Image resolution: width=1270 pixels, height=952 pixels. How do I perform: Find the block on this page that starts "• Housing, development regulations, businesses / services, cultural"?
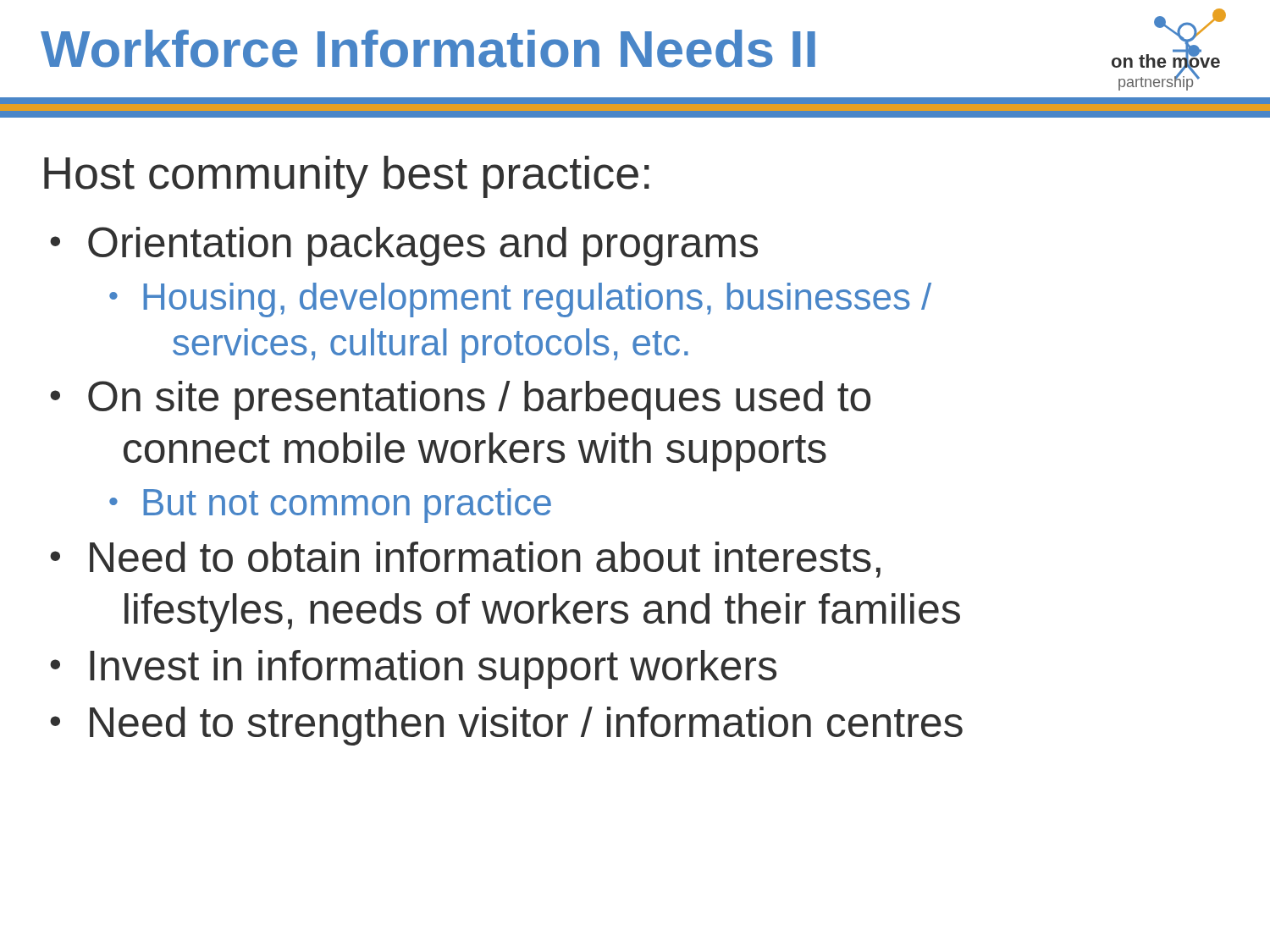[520, 320]
